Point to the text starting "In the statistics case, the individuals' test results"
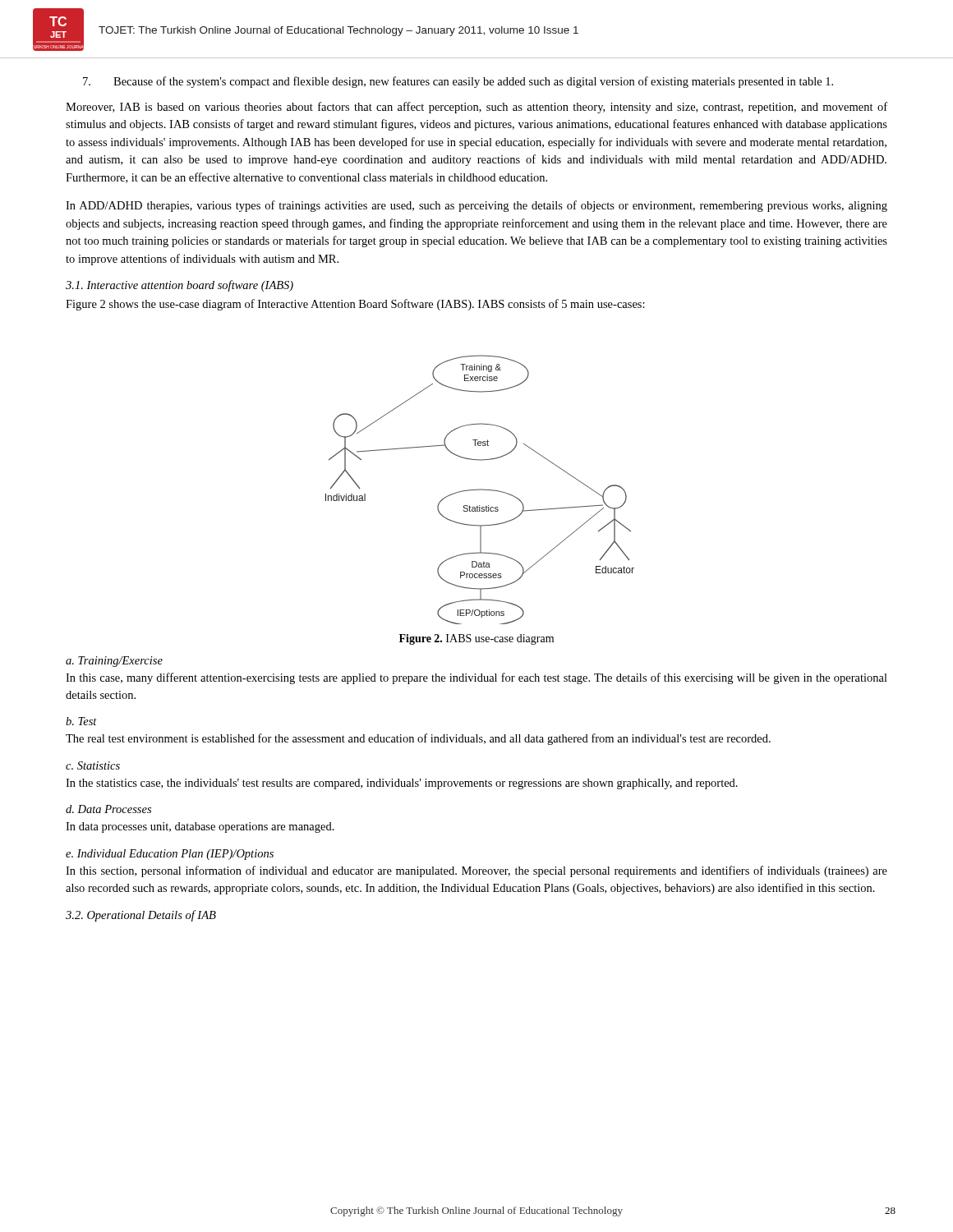 (402, 783)
